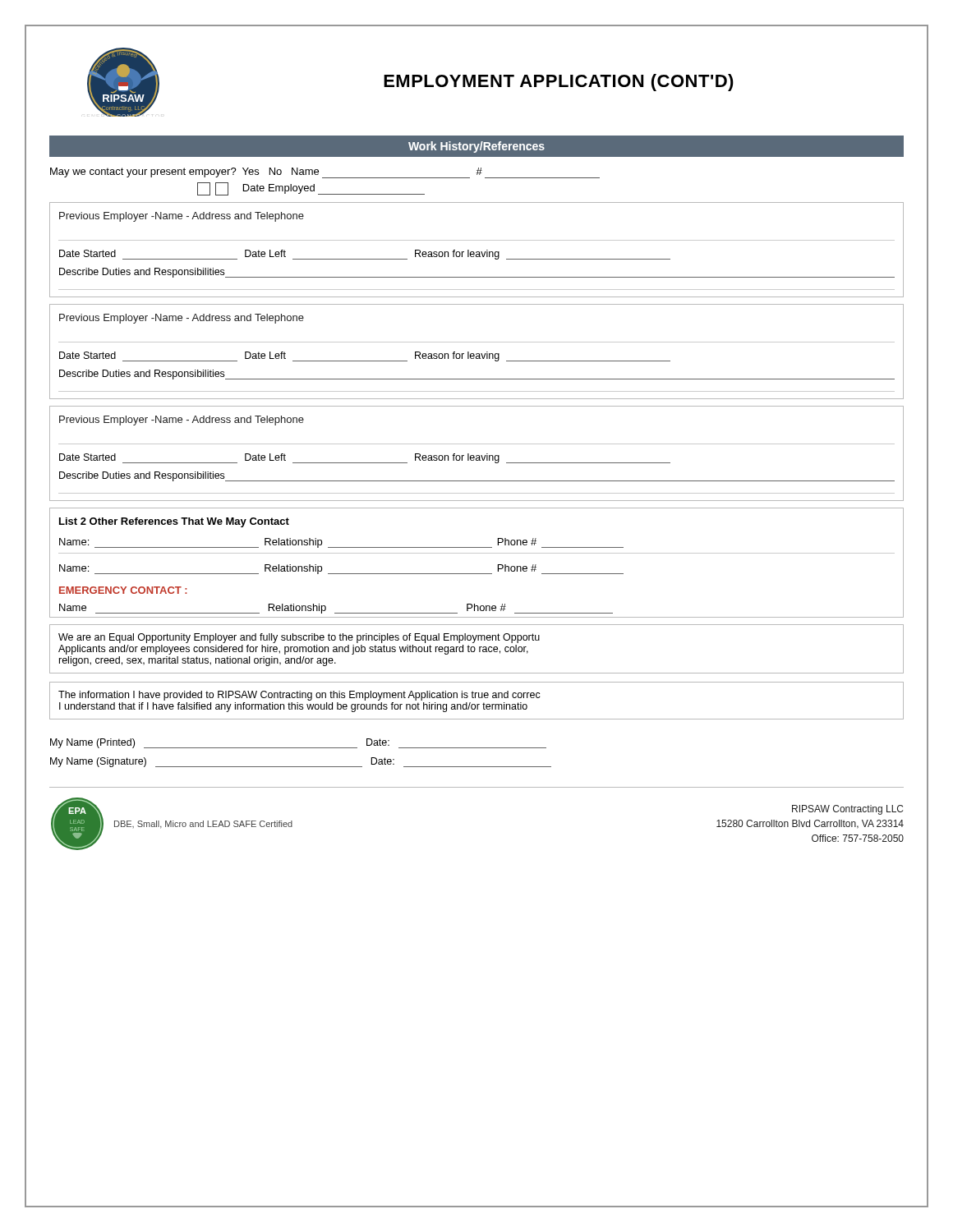The height and width of the screenshot is (1232, 953).
Task: Find the block starting "EMERGENCY CONTACT :"
Action: coord(123,590)
